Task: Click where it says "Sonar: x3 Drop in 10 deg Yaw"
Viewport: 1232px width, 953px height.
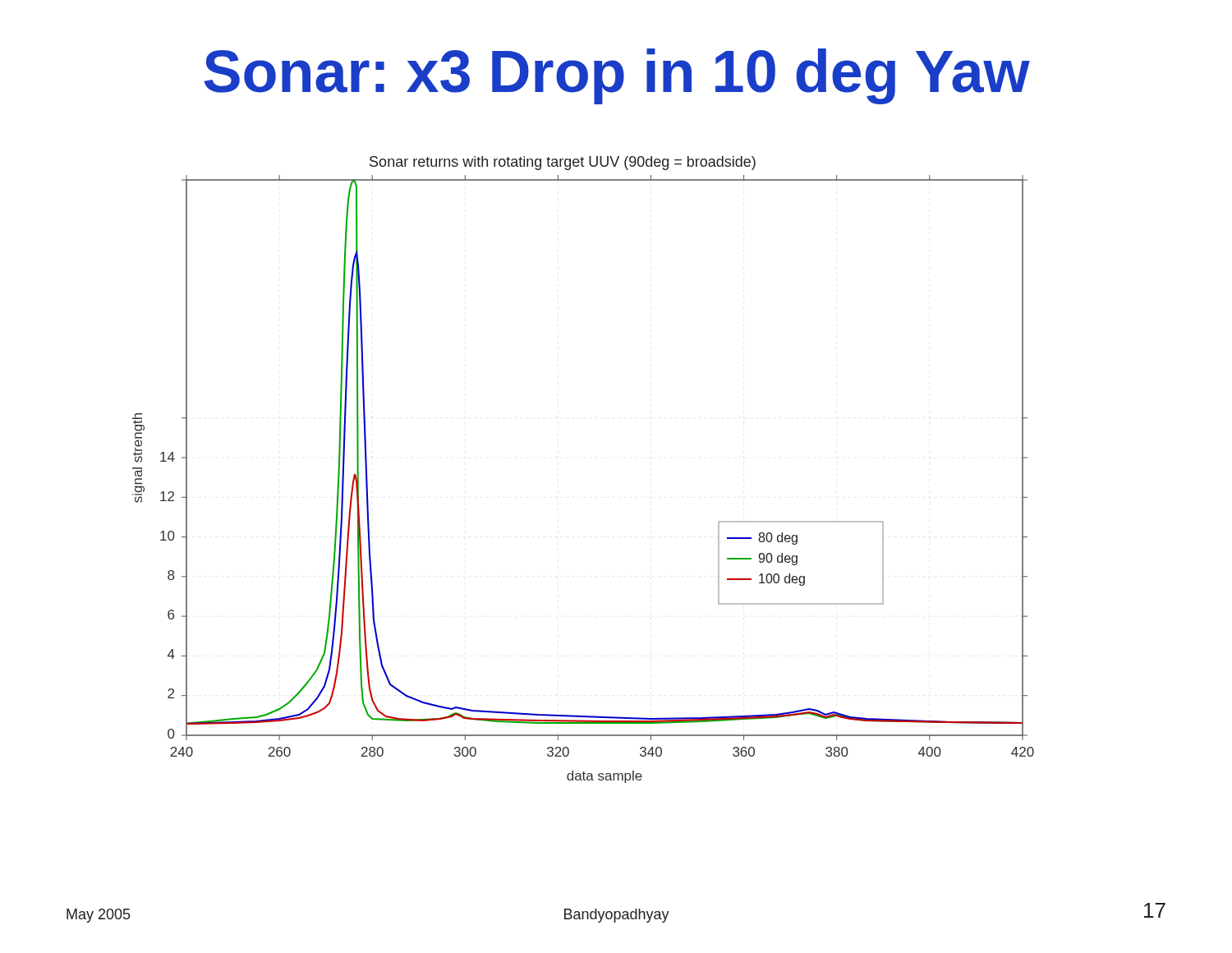Action: (616, 72)
